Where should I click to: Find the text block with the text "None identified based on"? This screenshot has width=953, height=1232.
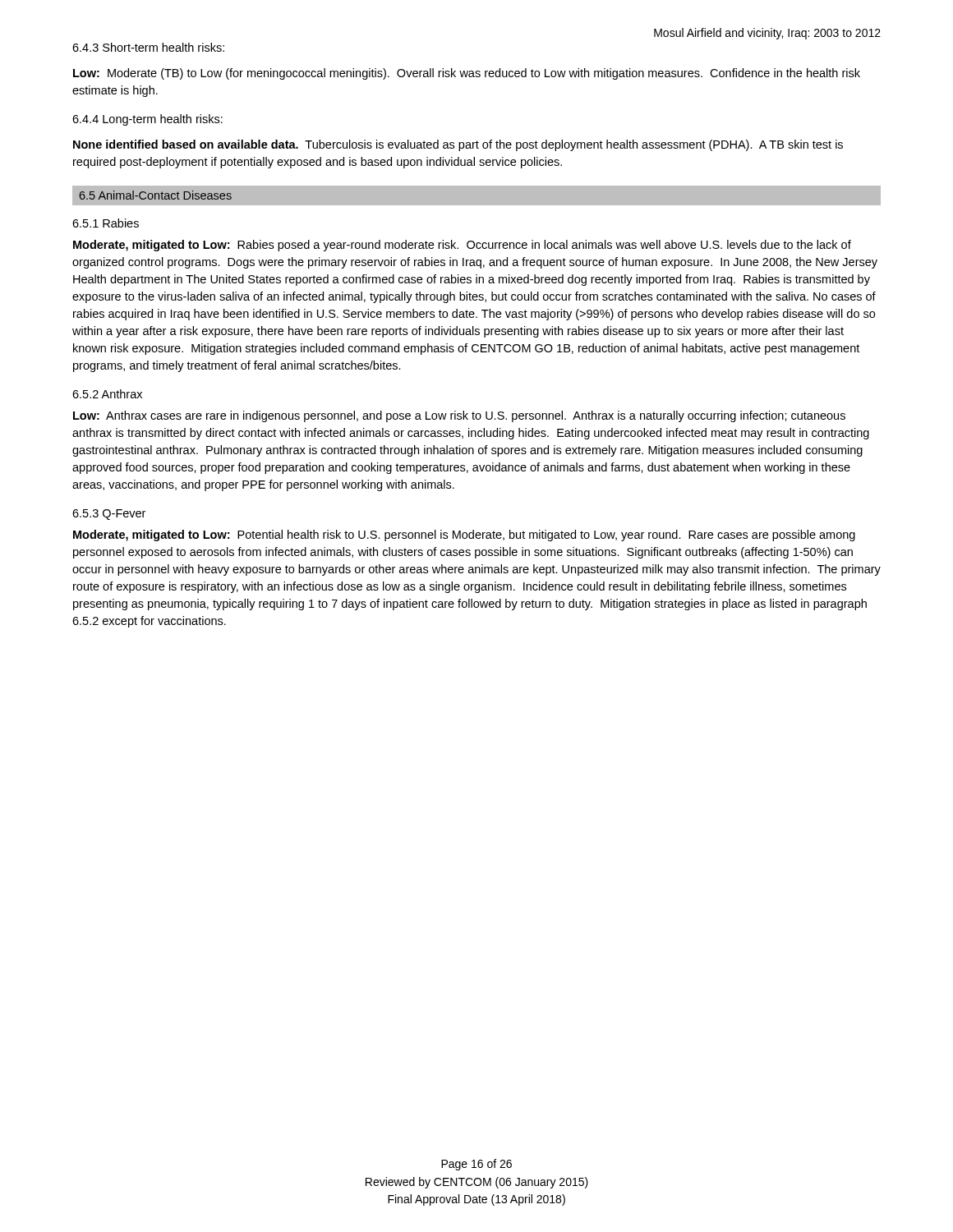476,154
